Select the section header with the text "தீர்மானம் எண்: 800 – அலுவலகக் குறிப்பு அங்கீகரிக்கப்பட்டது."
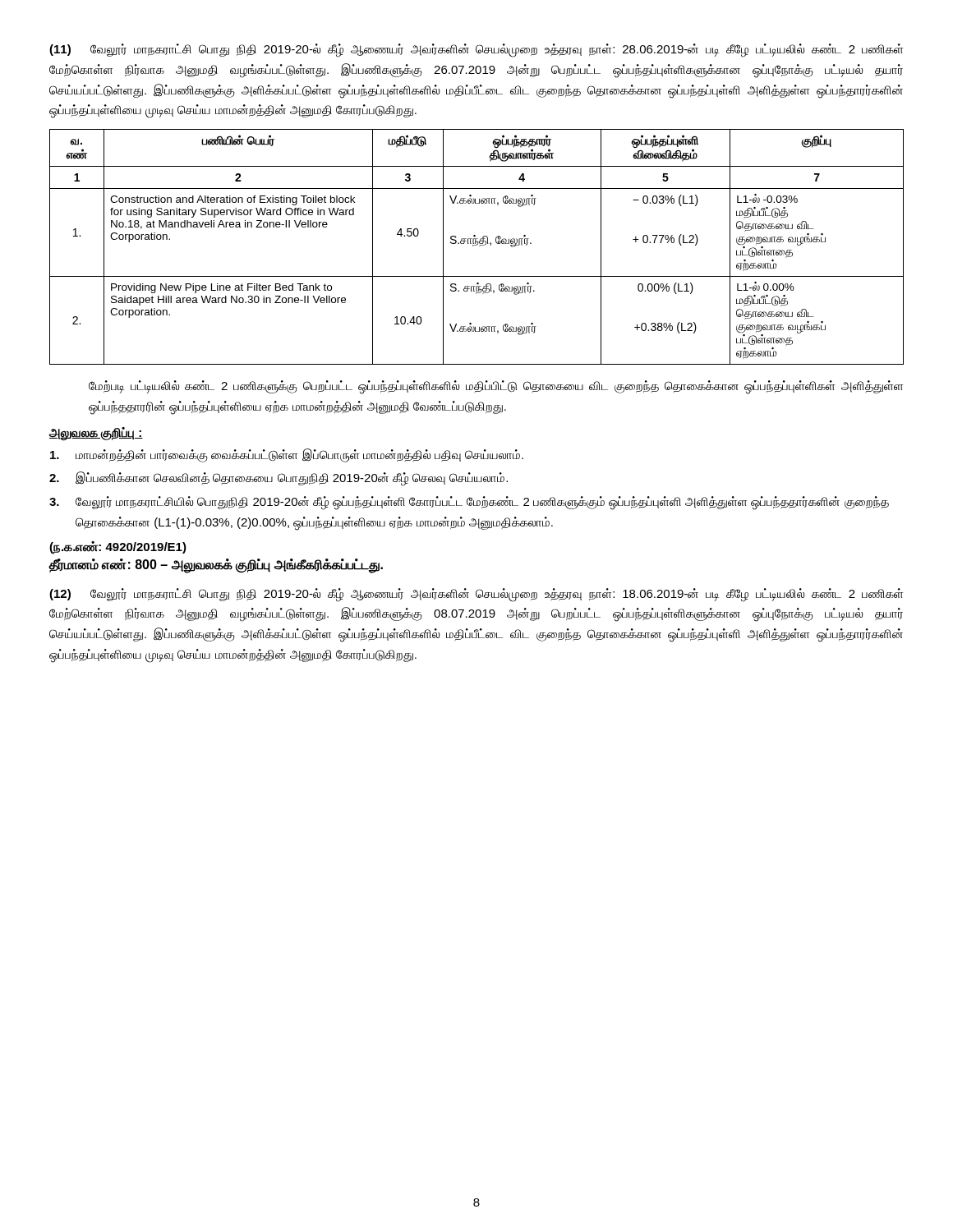Image resolution: width=953 pixels, height=1232 pixels. tap(216, 564)
